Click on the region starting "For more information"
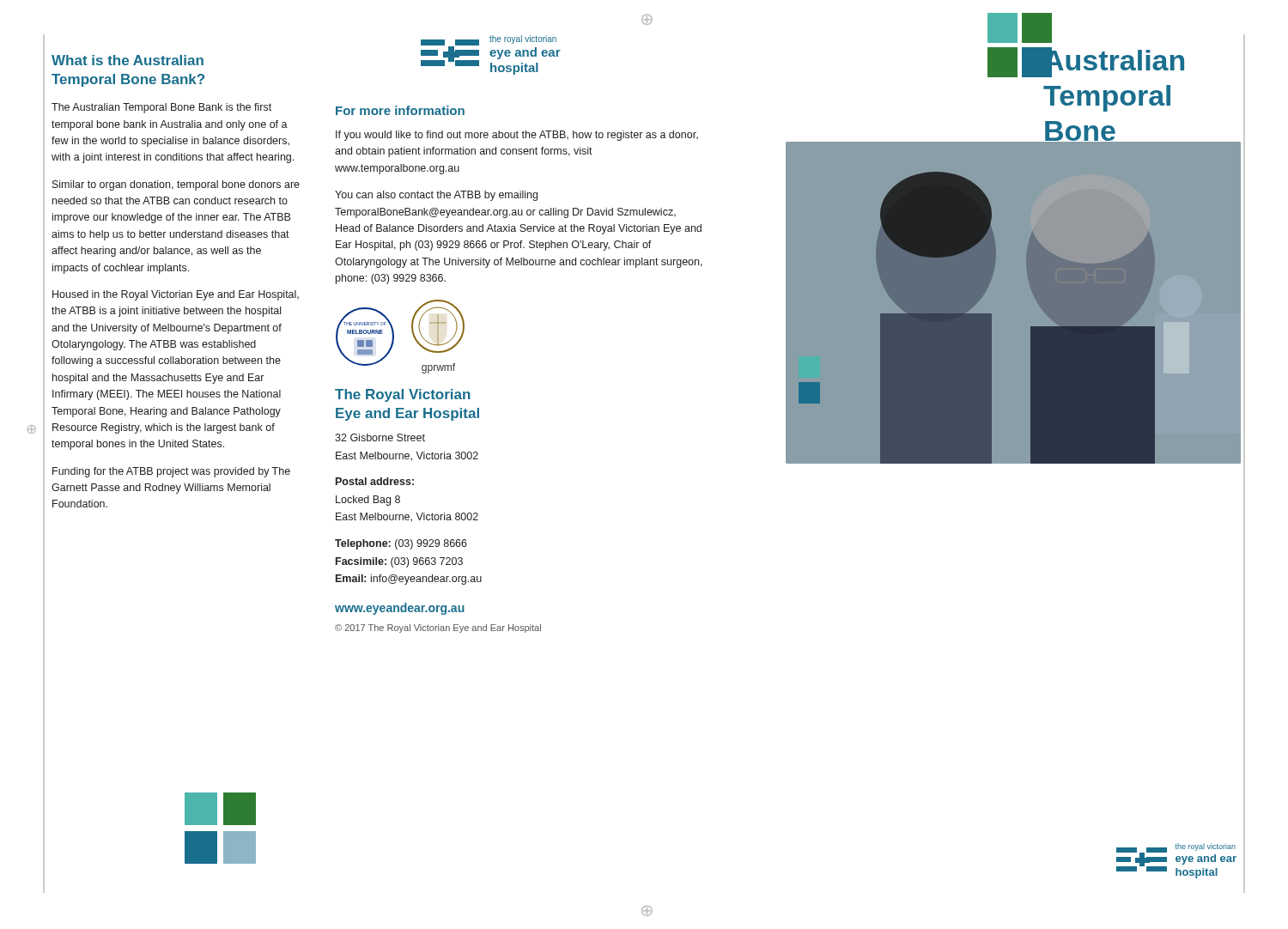 [400, 110]
